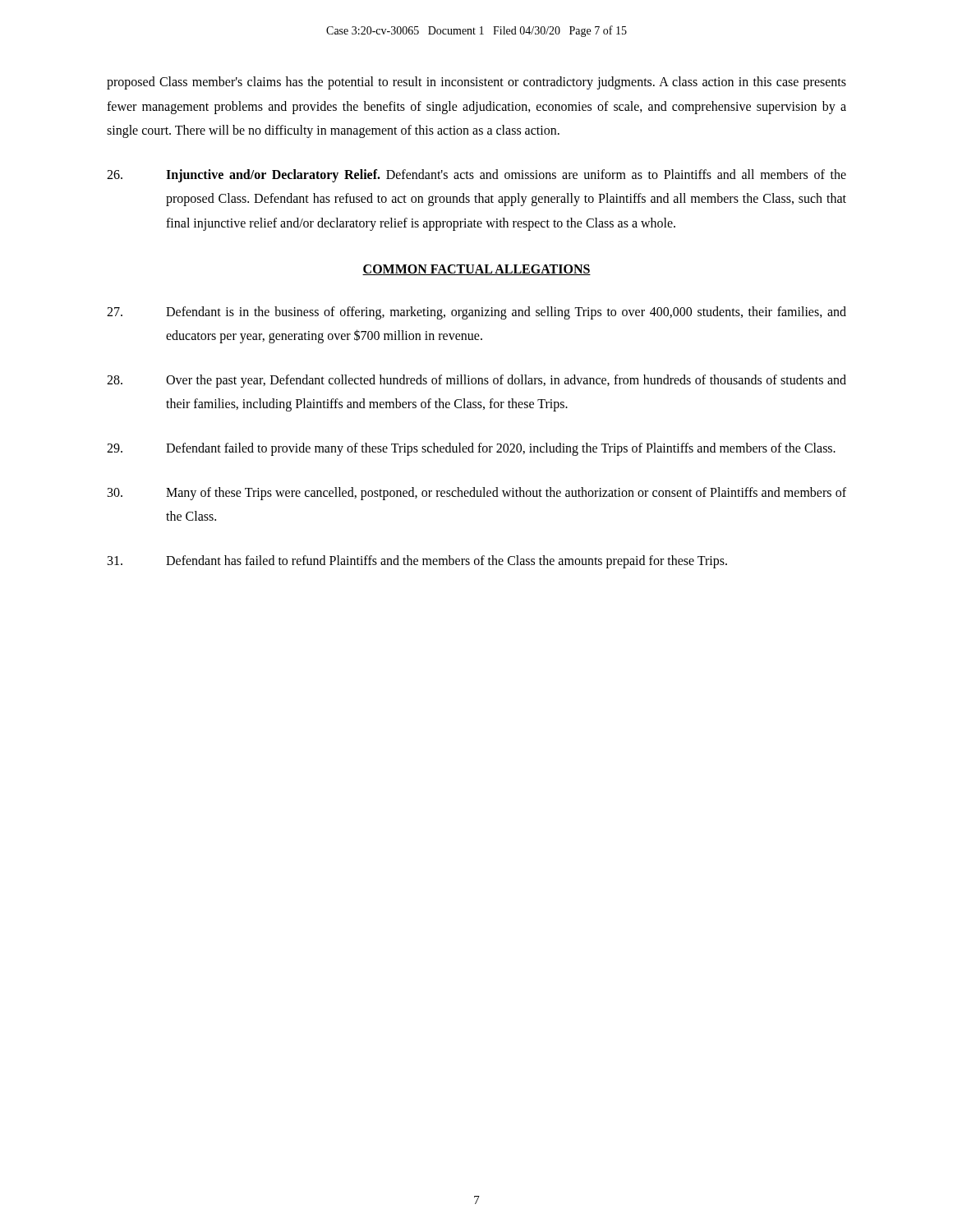Click on the element starting "Defendant is in the business of"
Viewport: 953px width, 1232px height.
pos(476,324)
